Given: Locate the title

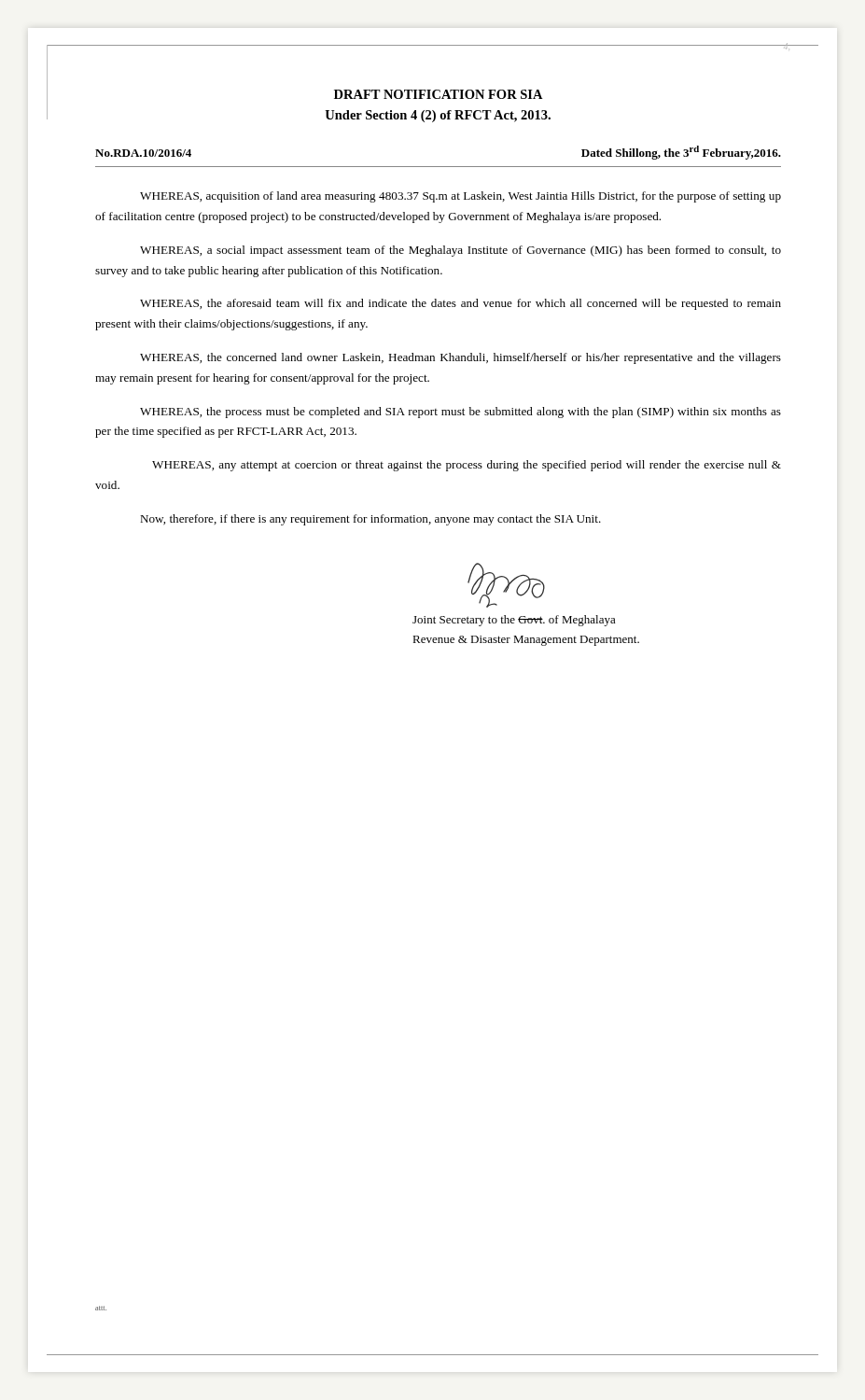Looking at the screenshot, I should (x=438, y=105).
